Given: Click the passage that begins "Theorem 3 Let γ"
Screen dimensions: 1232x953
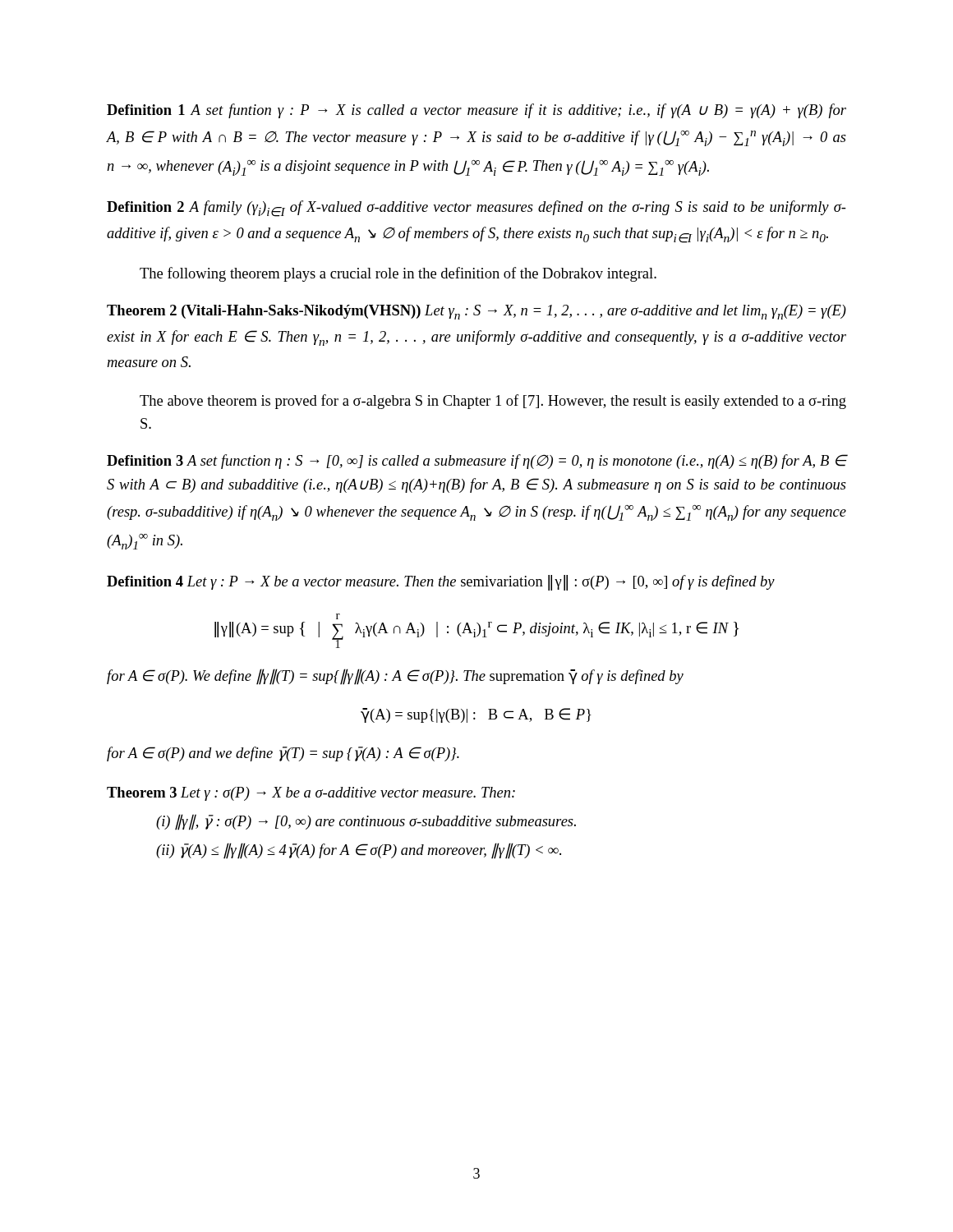Looking at the screenshot, I should click(x=311, y=793).
